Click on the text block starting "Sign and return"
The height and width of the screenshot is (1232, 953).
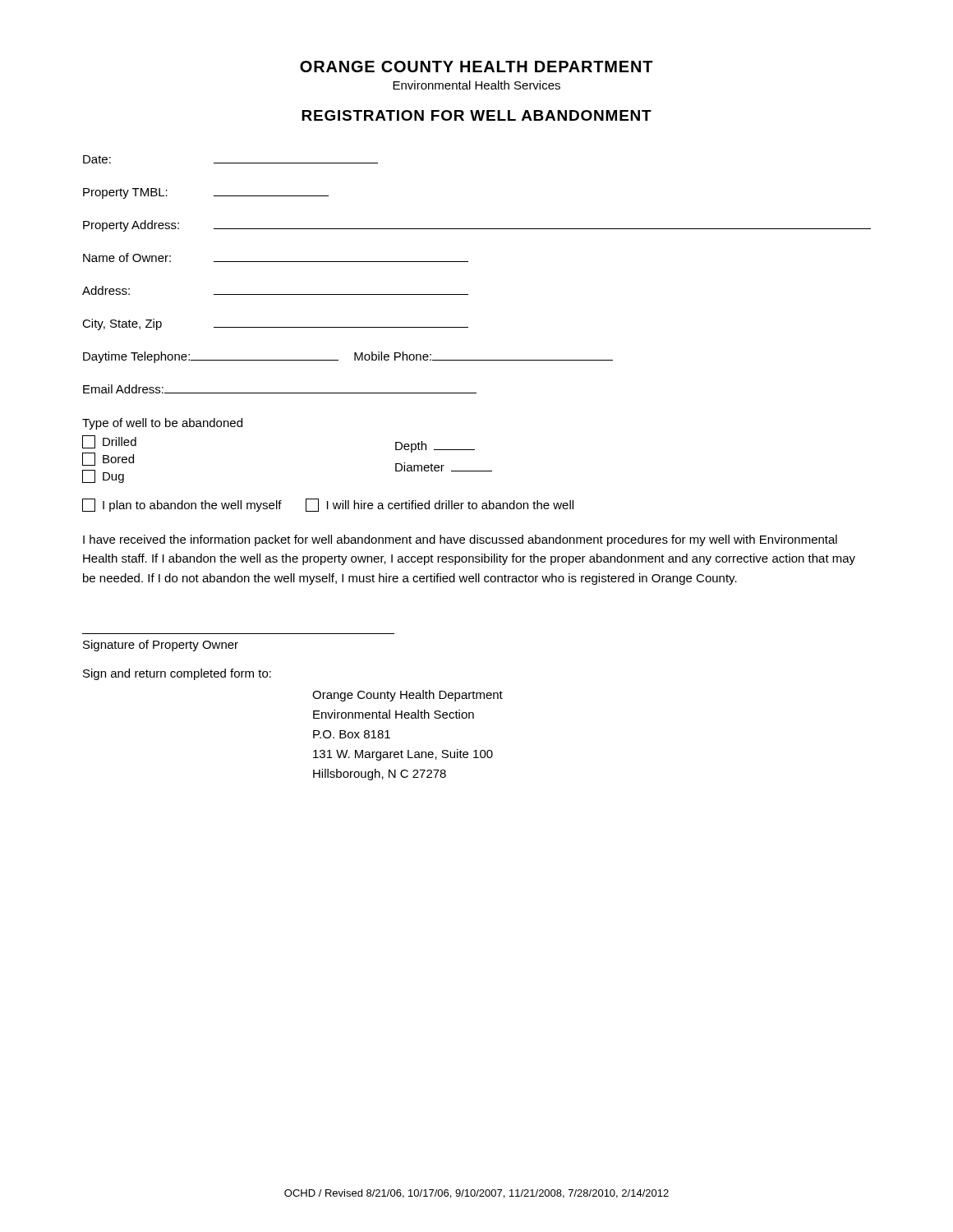pyautogui.click(x=177, y=673)
